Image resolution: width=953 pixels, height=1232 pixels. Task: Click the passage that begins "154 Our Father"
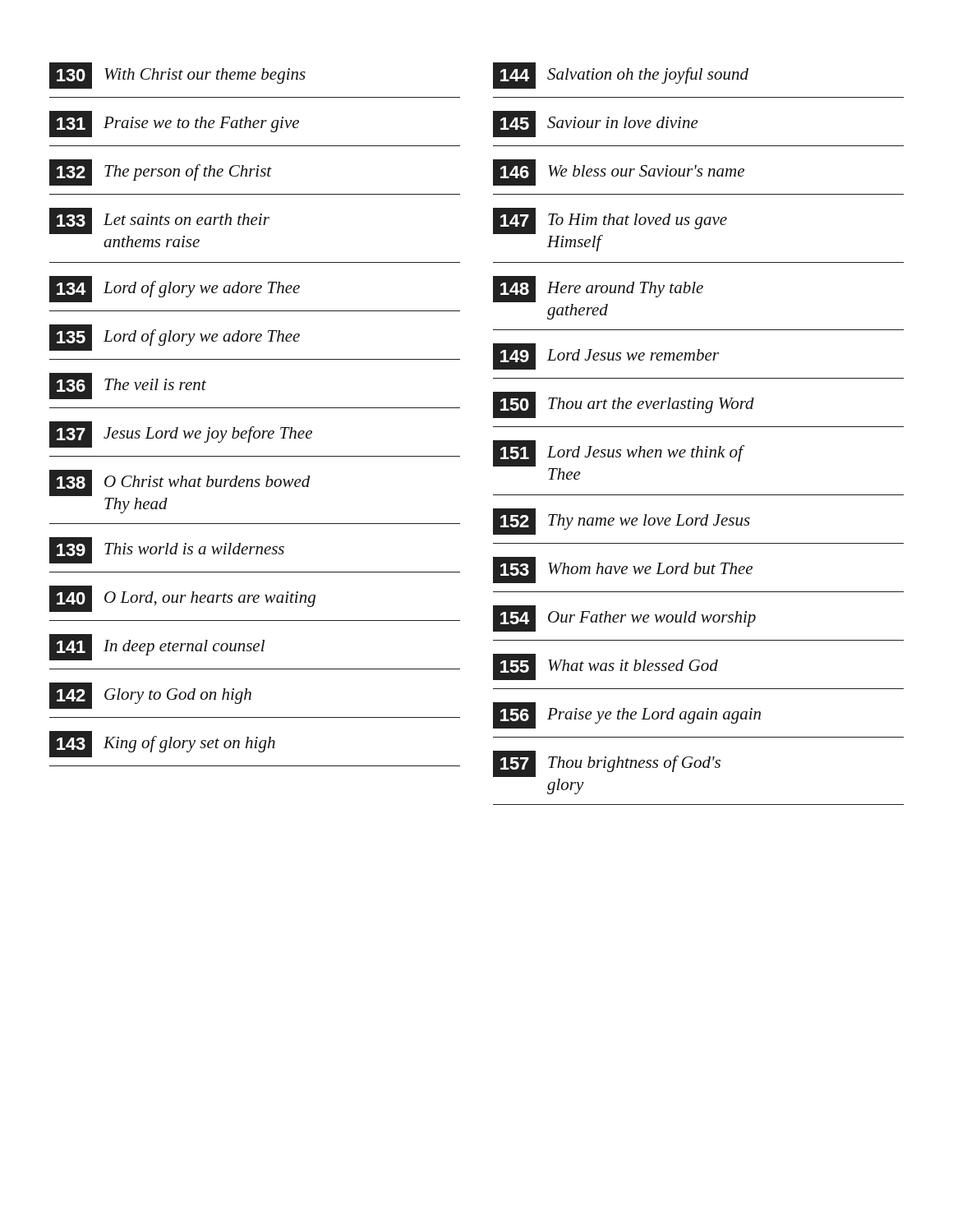[625, 617]
